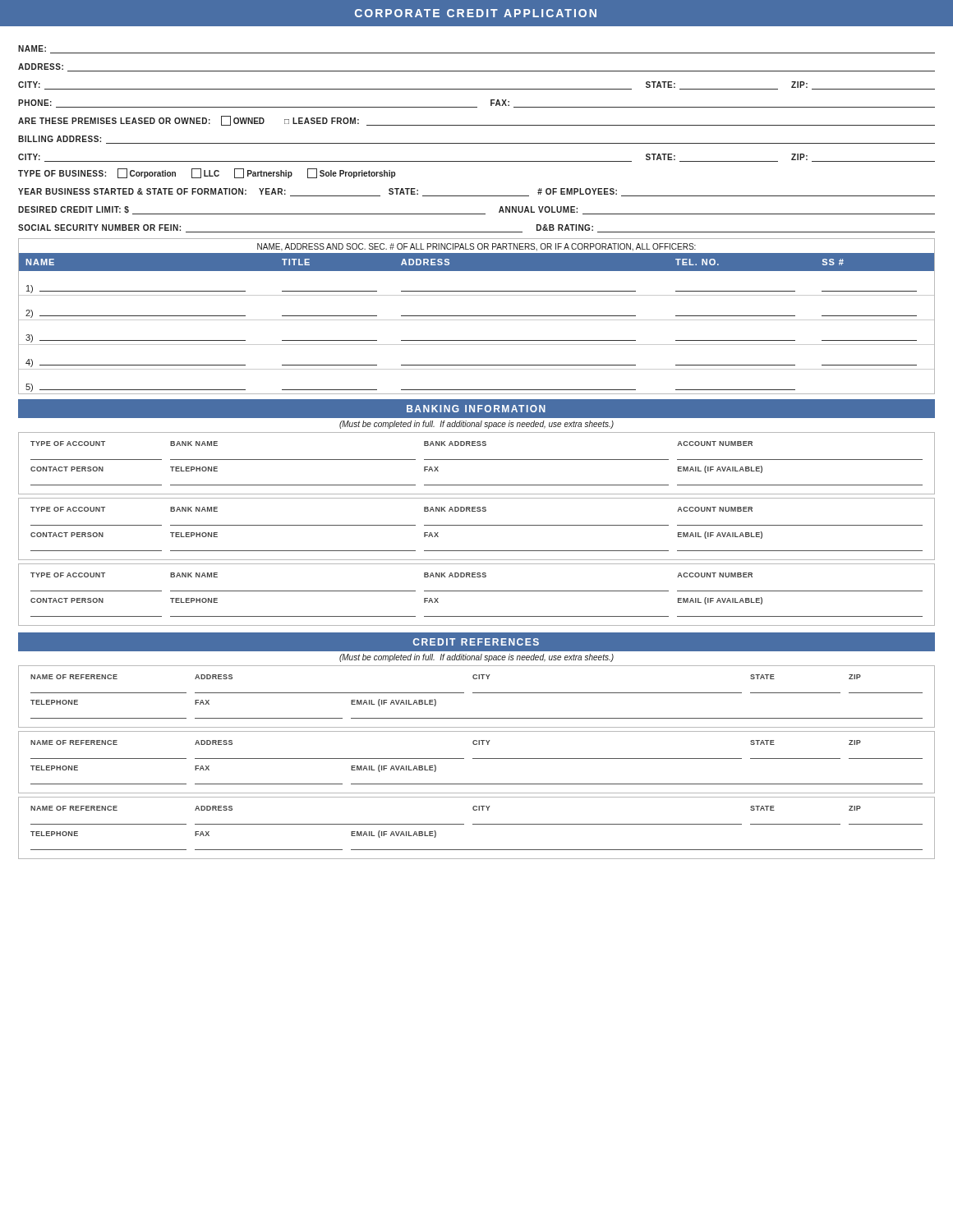Image resolution: width=953 pixels, height=1232 pixels.
Task: Select the text block starting "TYPE OF BUSINESS: Corporation LLC Partnership Sole"
Action: coord(211,173)
